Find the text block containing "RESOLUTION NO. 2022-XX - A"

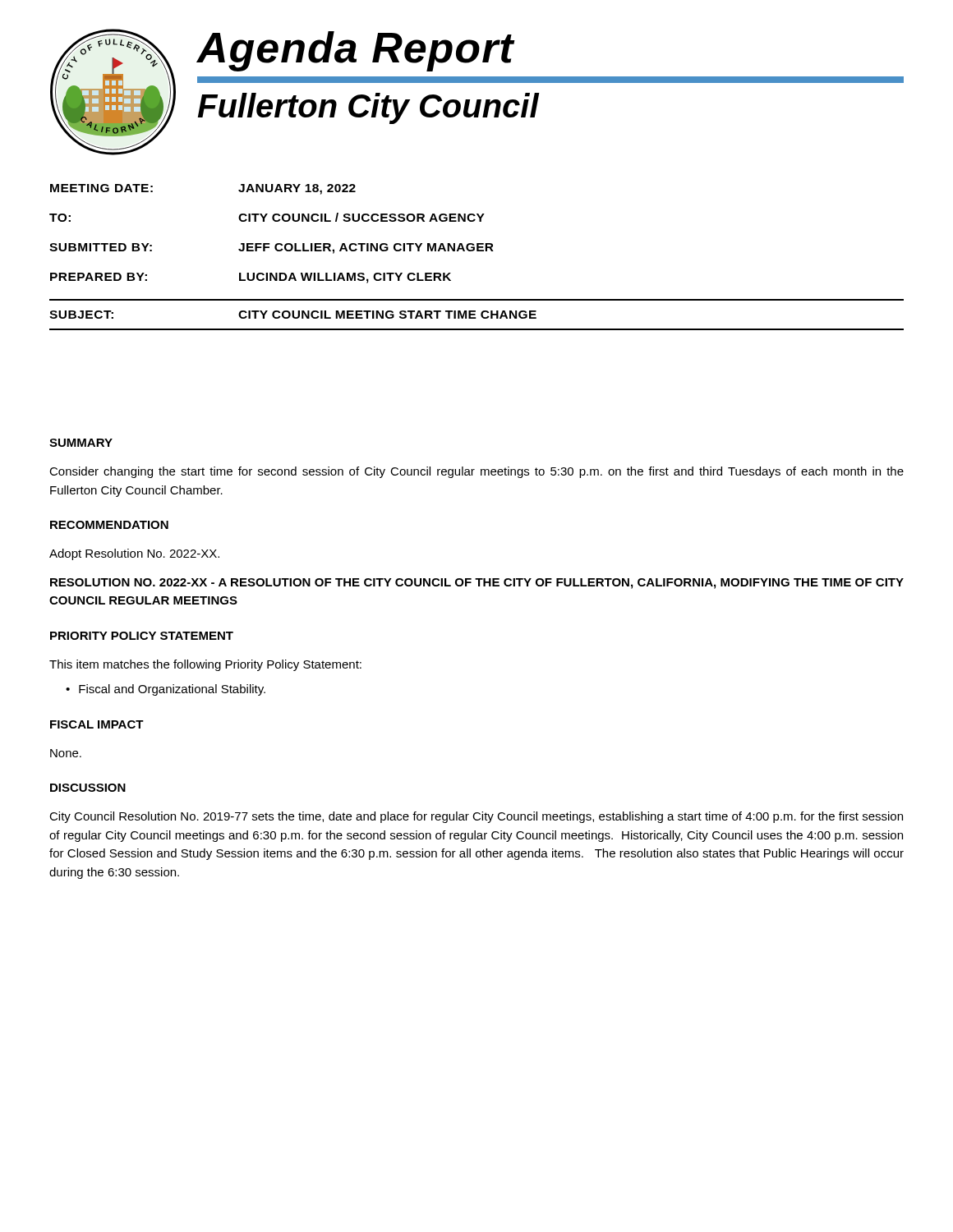(476, 591)
